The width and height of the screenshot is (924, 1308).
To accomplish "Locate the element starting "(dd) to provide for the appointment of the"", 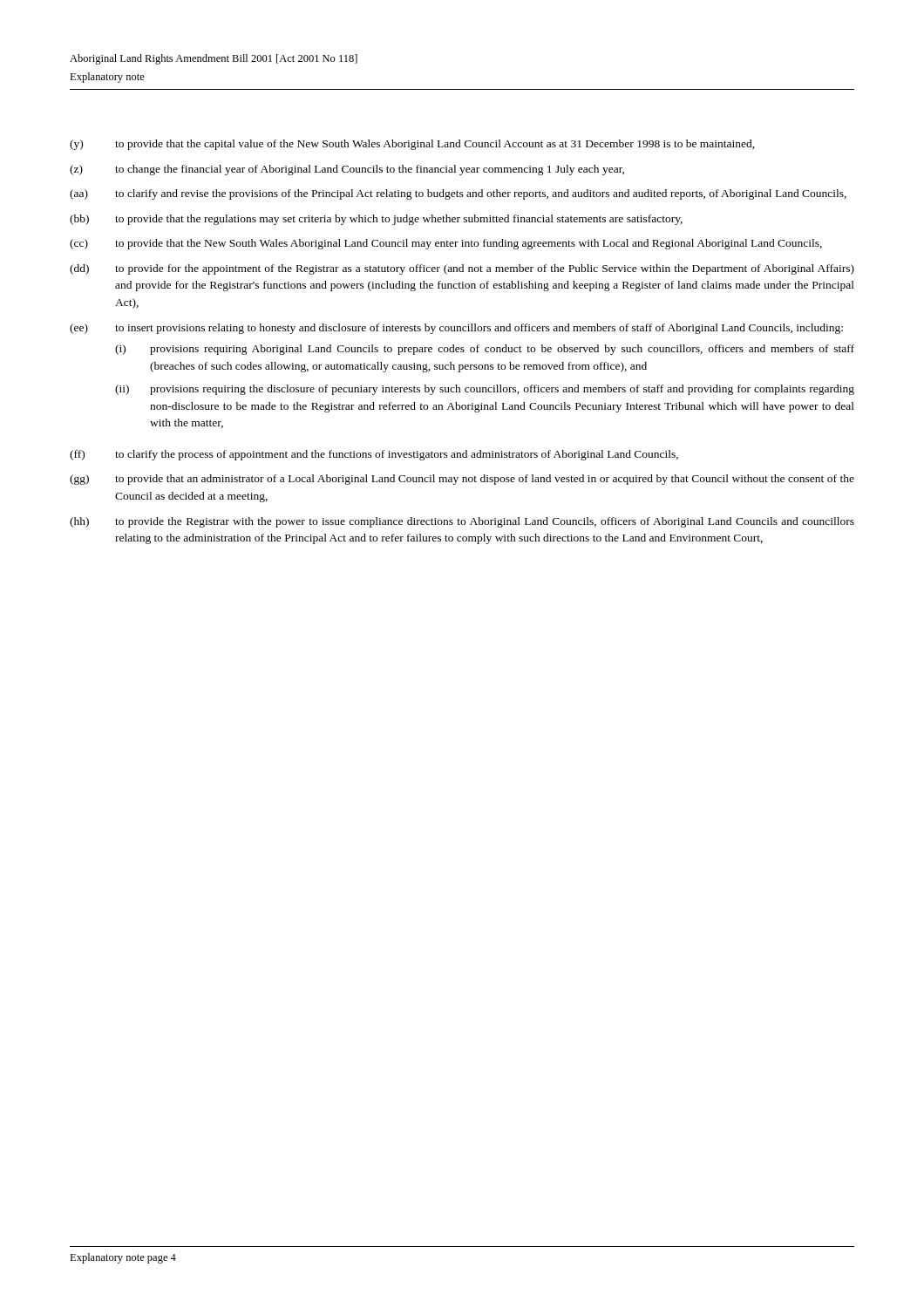I will [x=462, y=285].
